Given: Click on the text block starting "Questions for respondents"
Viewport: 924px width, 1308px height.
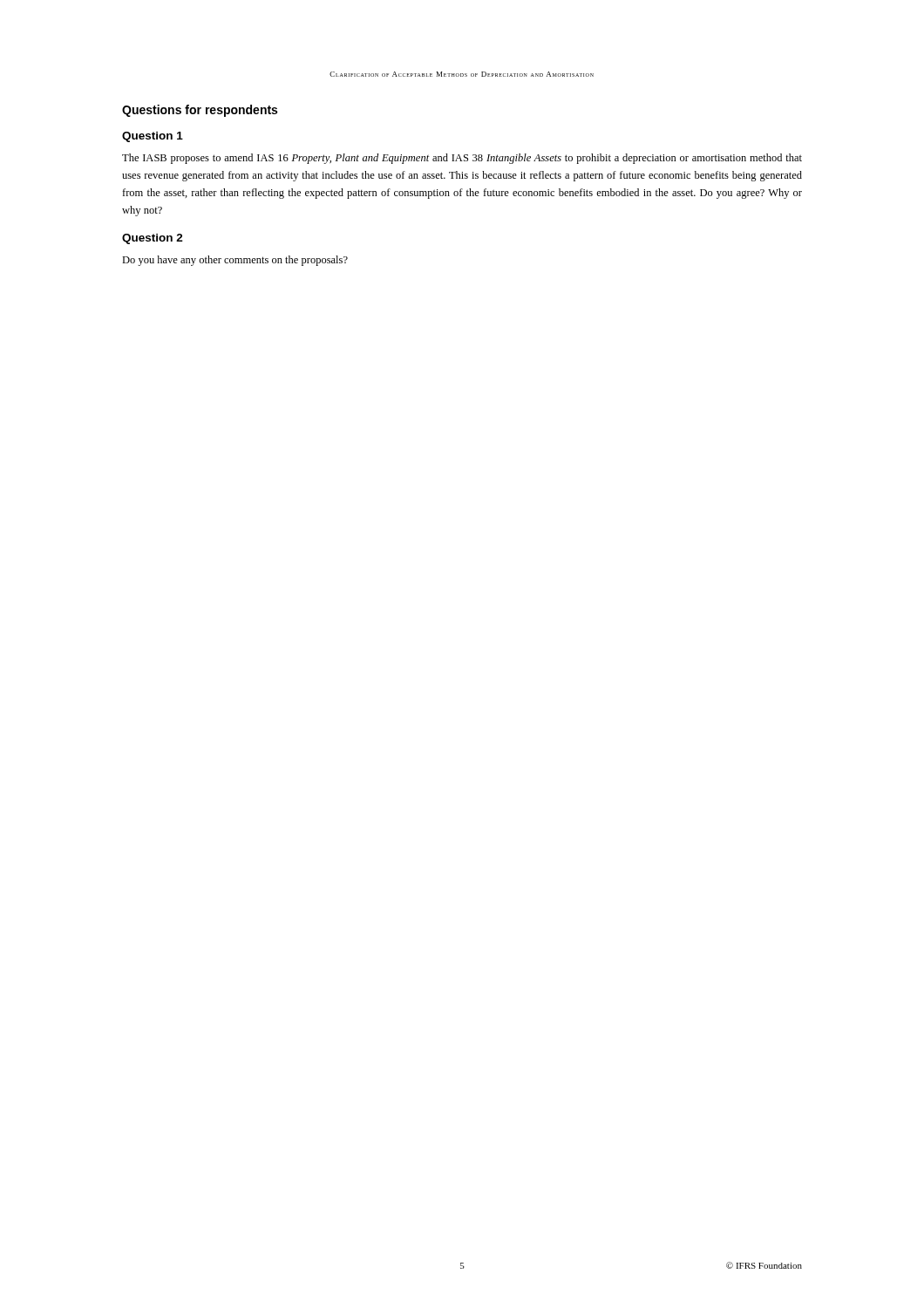Looking at the screenshot, I should (200, 110).
